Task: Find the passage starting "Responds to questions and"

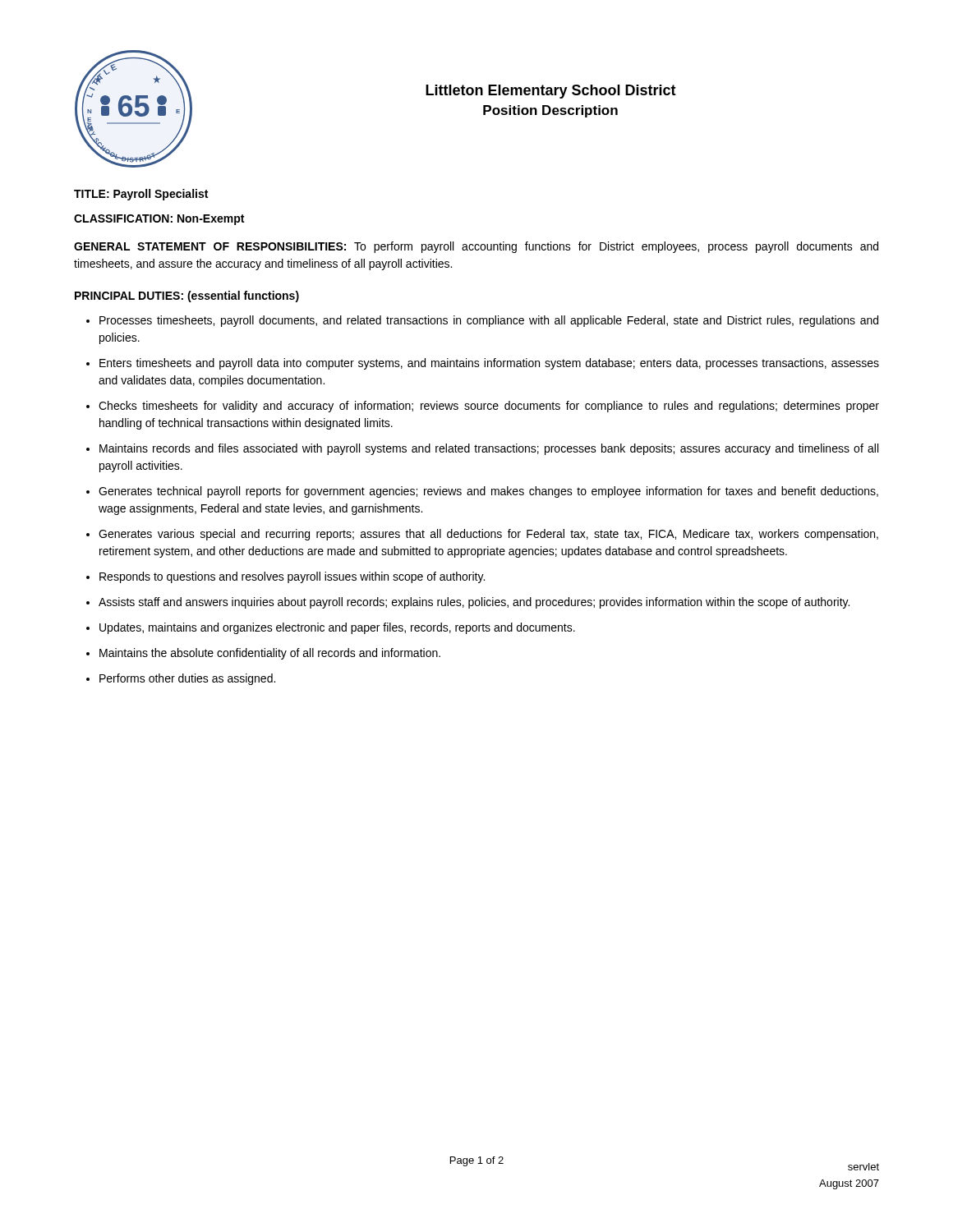Action: [292, 577]
